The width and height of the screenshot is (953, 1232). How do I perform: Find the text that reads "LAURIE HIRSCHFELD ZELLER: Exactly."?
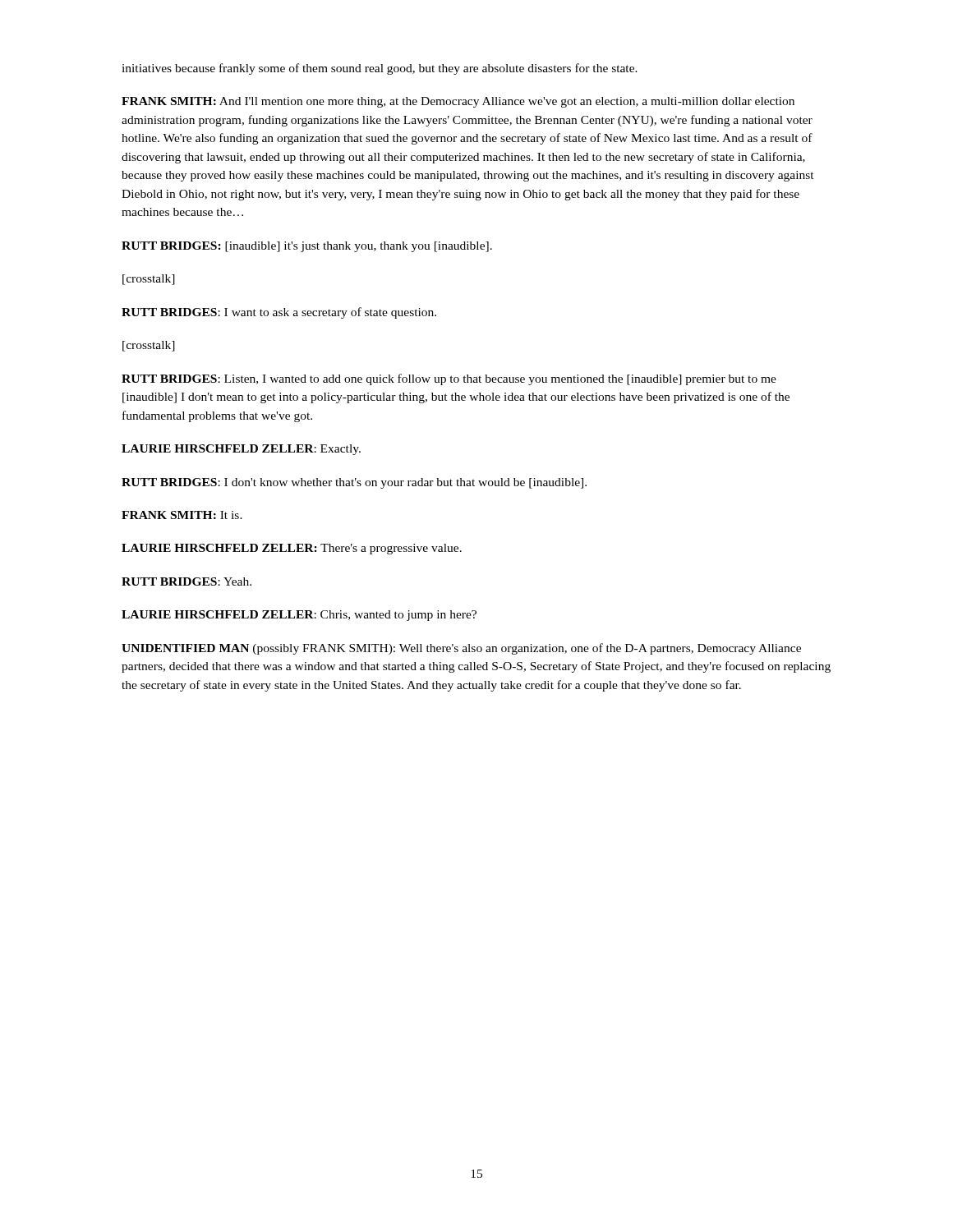point(241,448)
